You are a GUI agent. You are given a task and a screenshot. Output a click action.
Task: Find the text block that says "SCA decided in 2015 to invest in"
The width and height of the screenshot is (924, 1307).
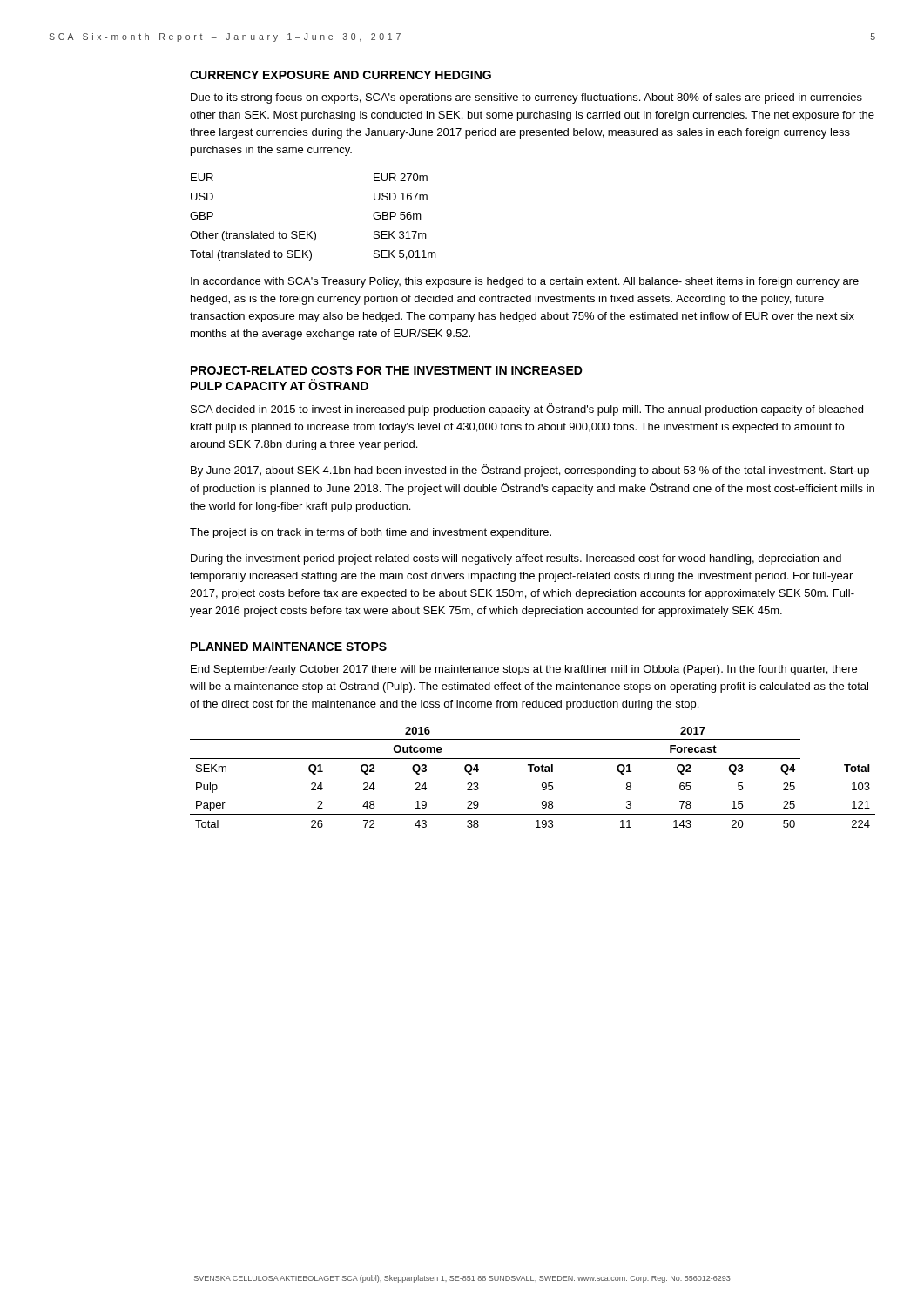click(527, 427)
